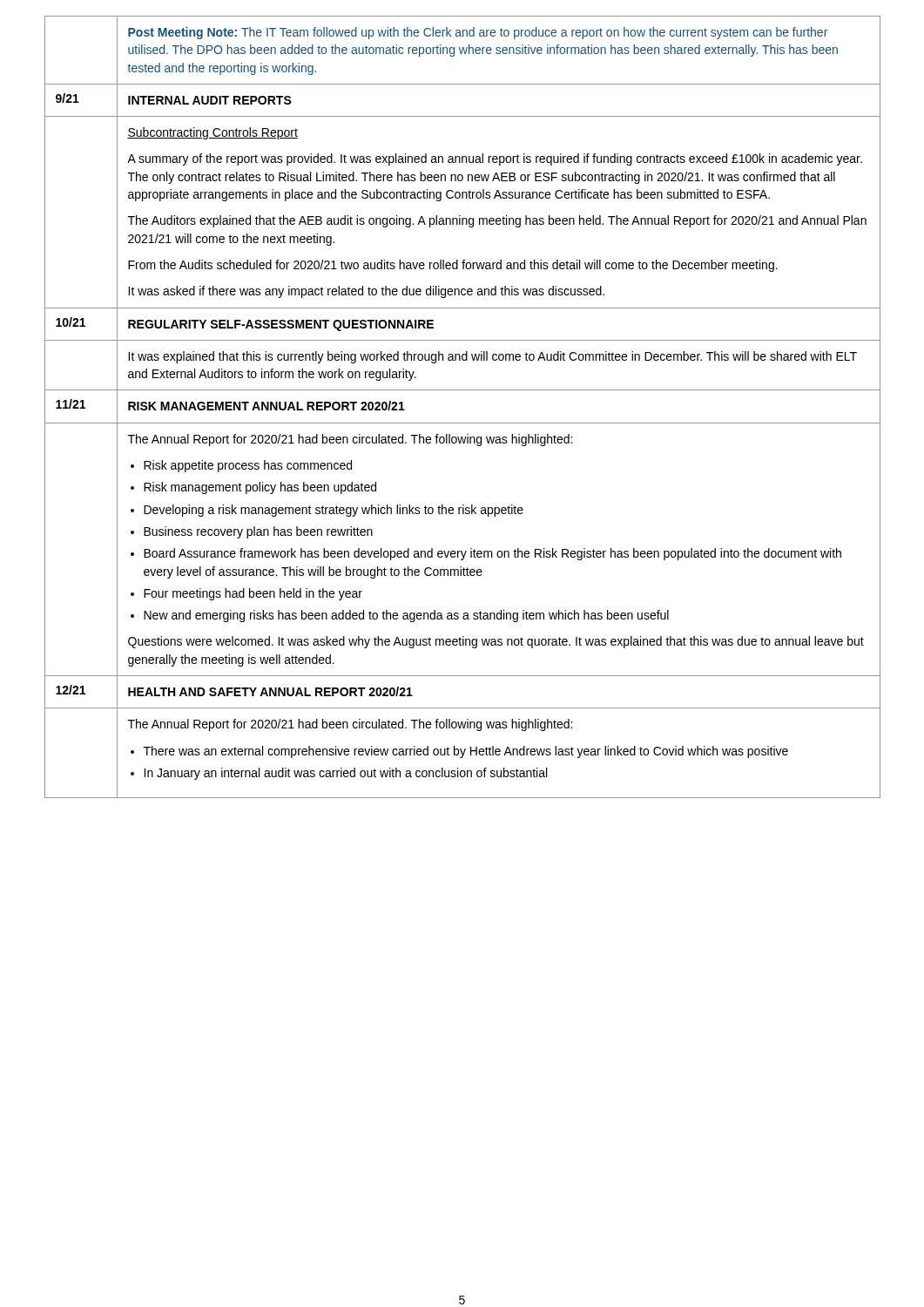
Task: Select the text block that says "The Auditors explained that the AEB audit"
Action: coord(497,230)
